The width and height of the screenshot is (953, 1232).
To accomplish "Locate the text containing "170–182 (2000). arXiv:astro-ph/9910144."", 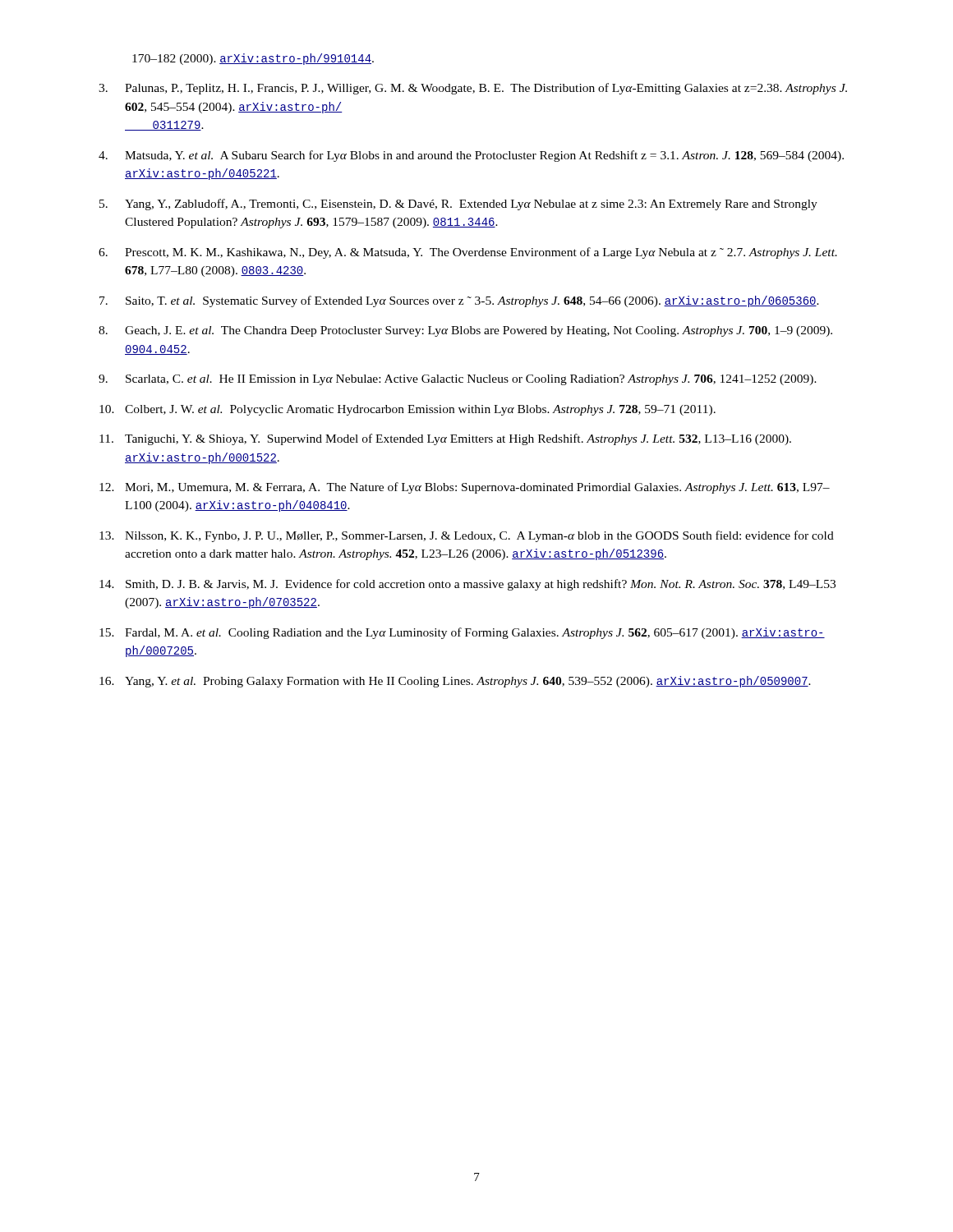I will [x=253, y=58].
